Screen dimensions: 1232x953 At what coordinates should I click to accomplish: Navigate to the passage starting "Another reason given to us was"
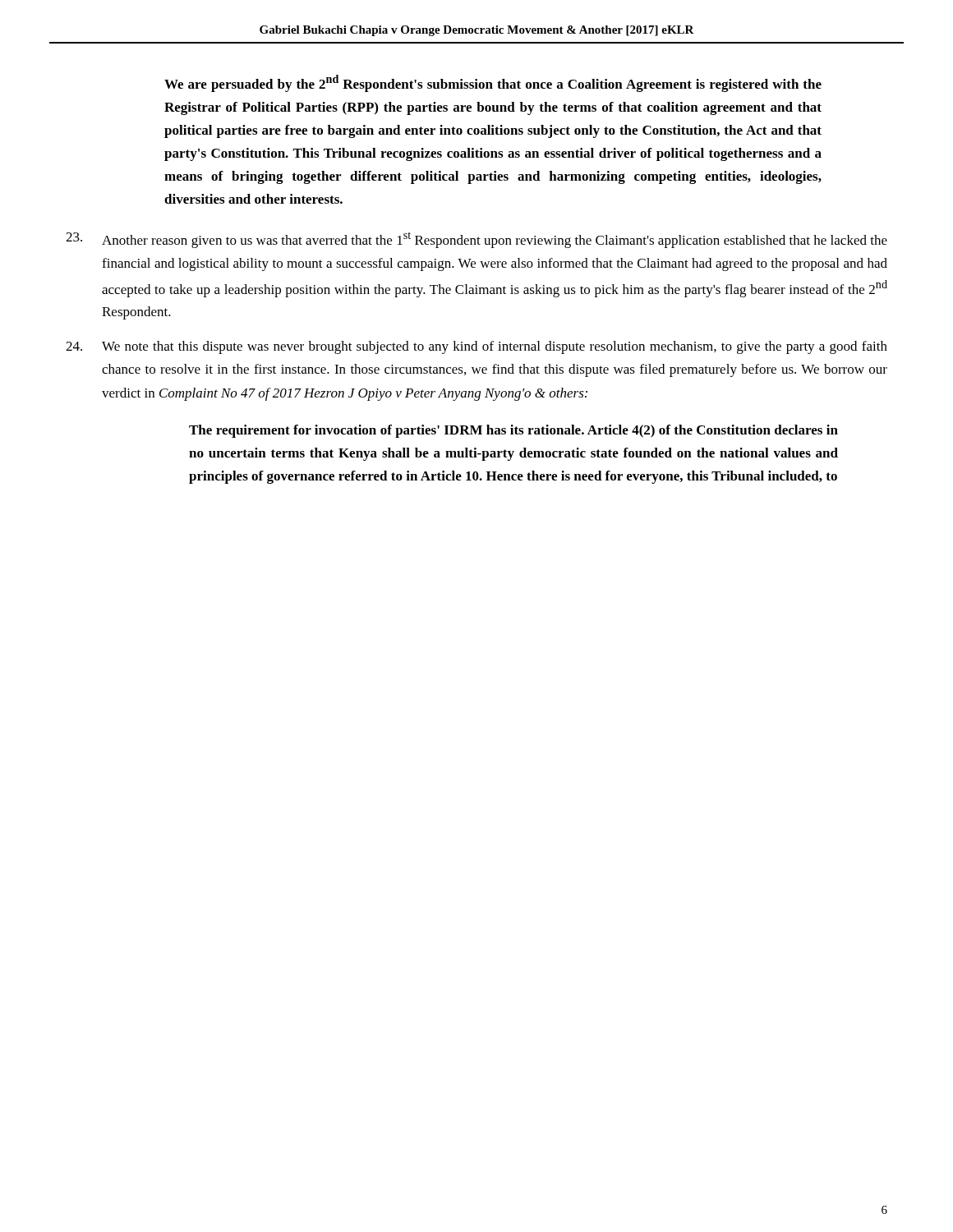pyautogui.click(x=476, y=275)
